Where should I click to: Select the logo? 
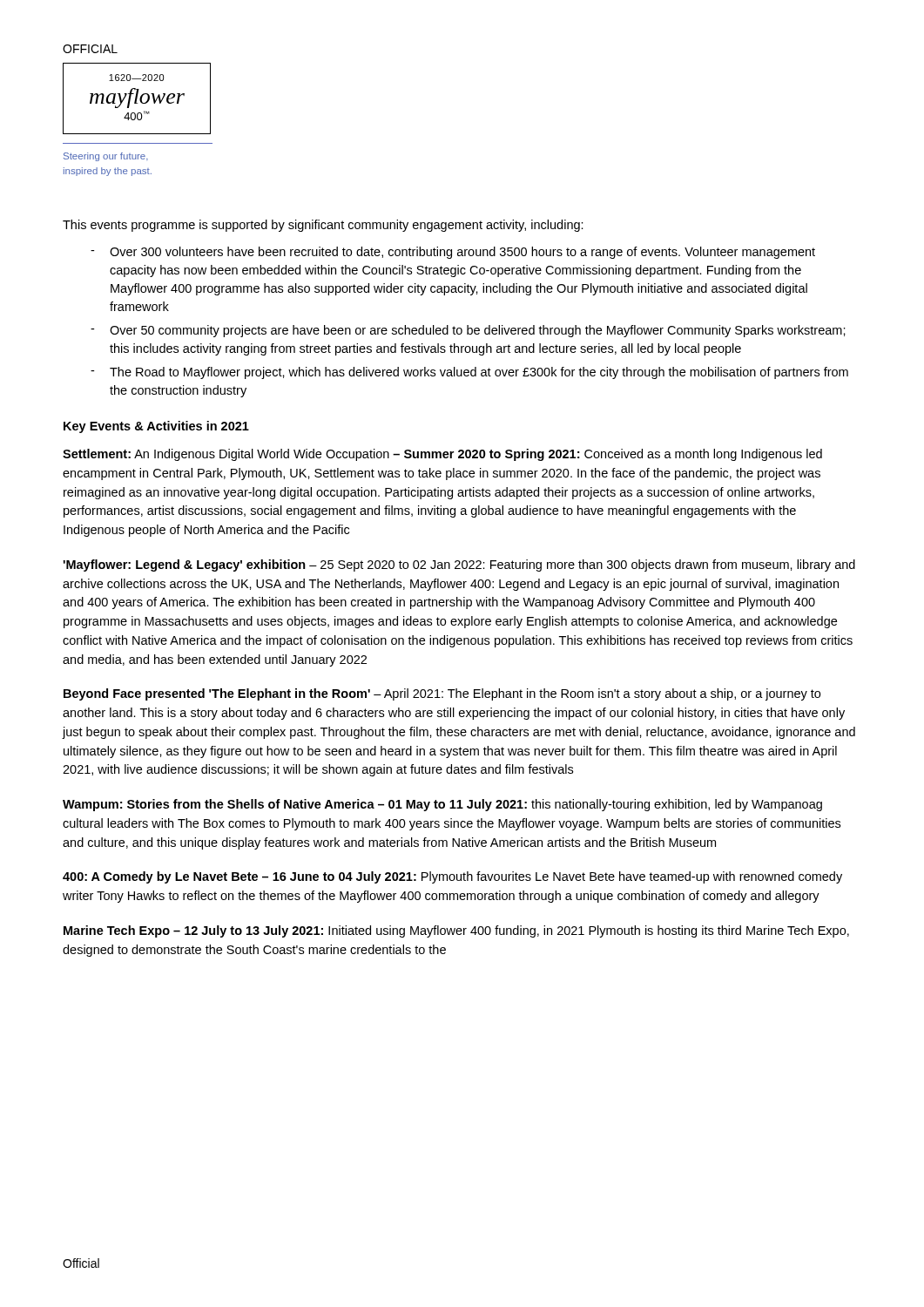(152, 120)
